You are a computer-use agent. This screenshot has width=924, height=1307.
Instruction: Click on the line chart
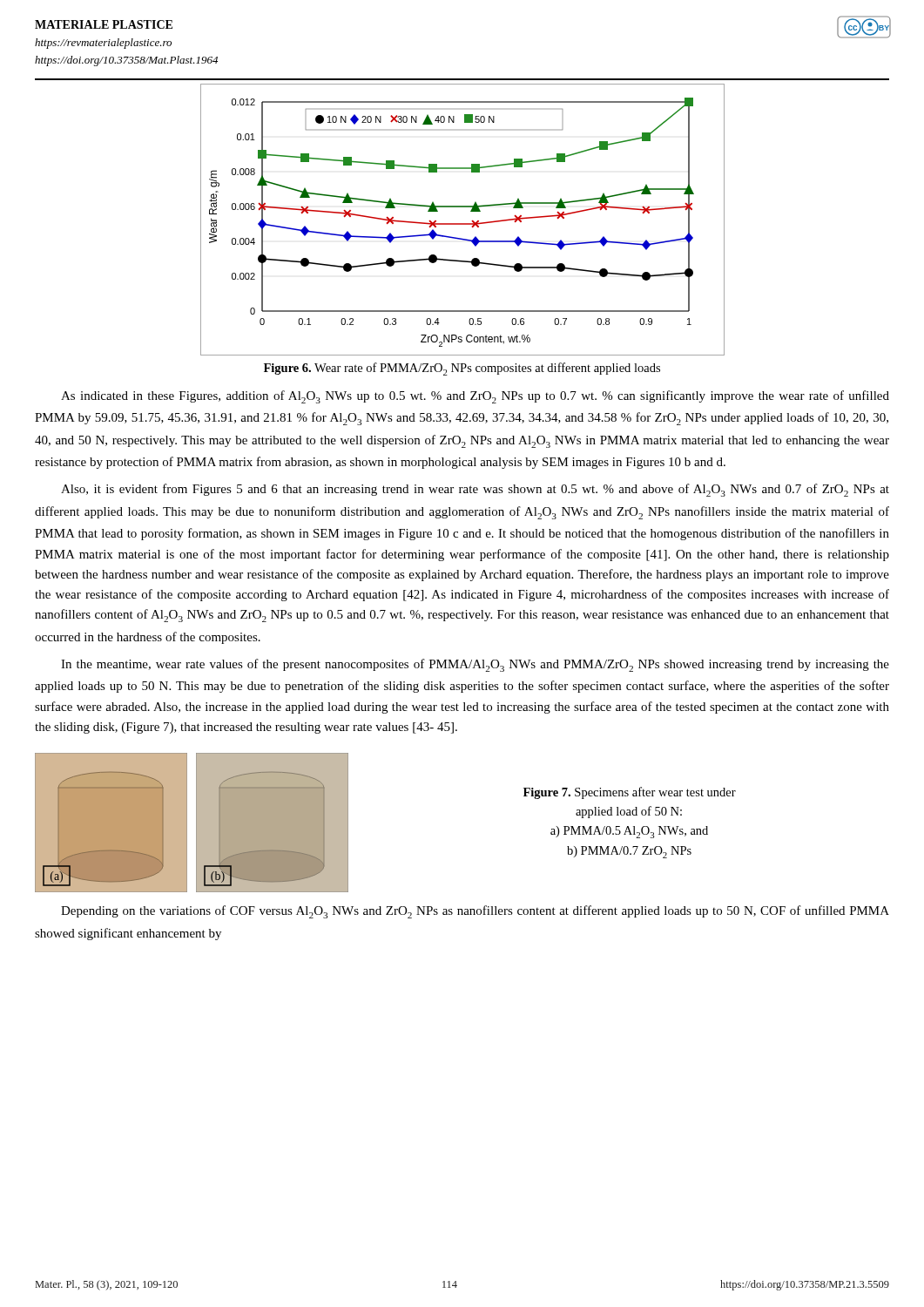point(462,220)
